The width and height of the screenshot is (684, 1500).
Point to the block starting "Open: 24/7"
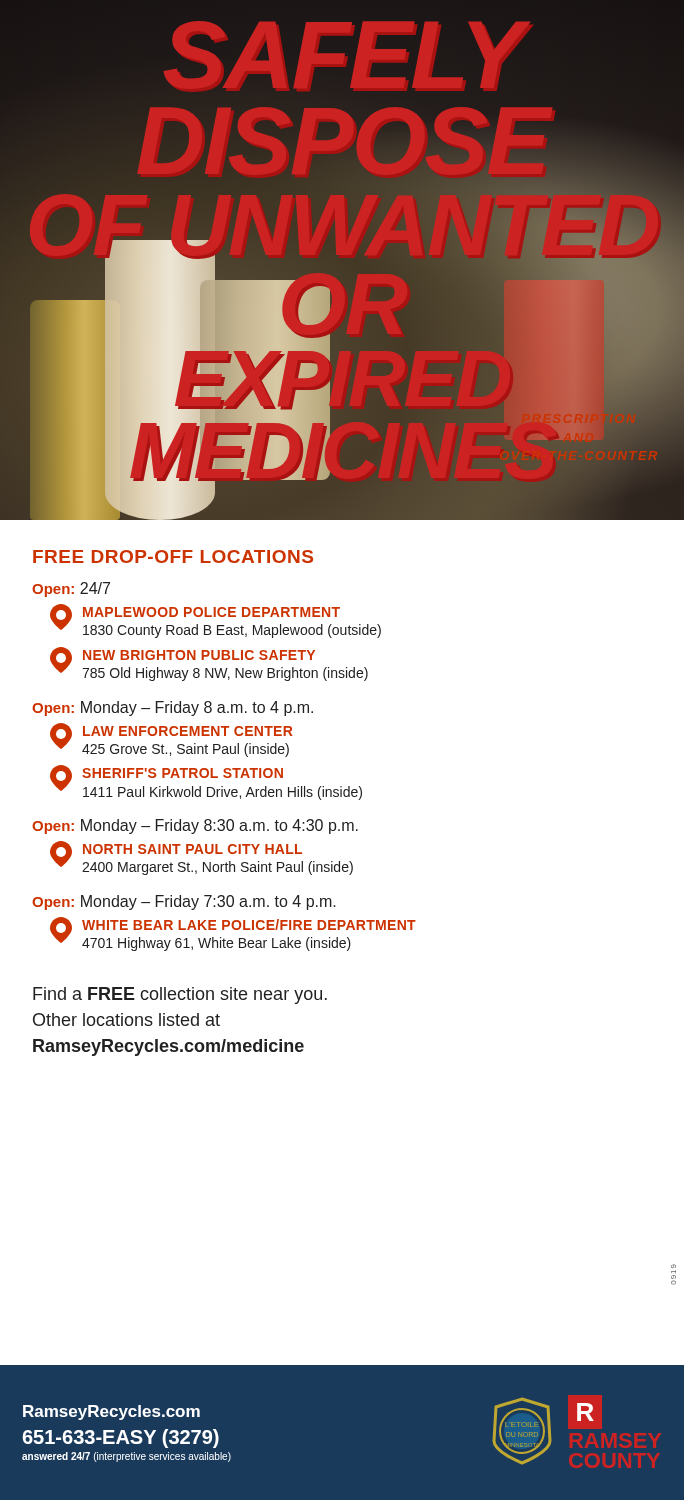click(x=71, y=589)
